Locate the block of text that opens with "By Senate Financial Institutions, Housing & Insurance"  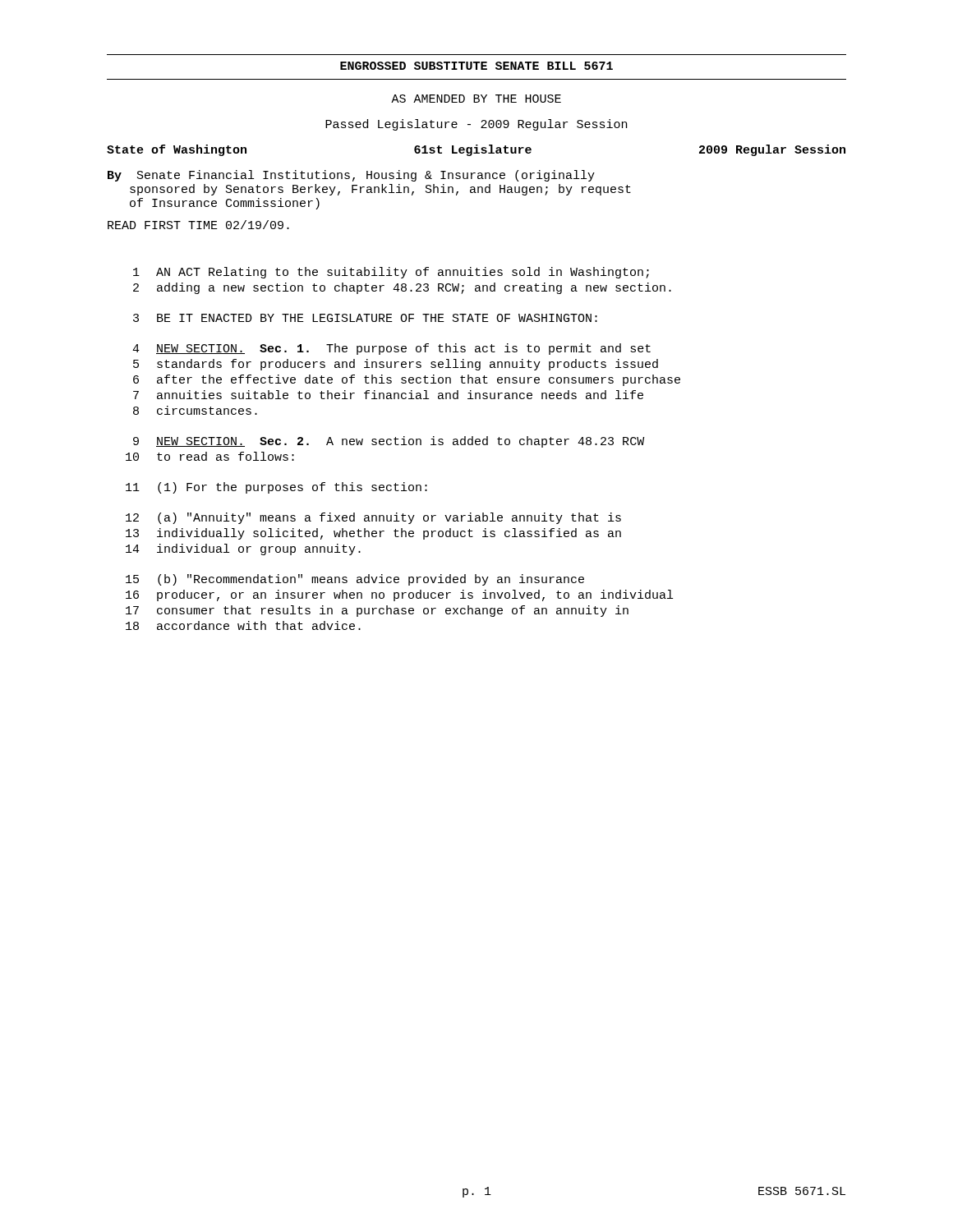[x=369, y=190]
